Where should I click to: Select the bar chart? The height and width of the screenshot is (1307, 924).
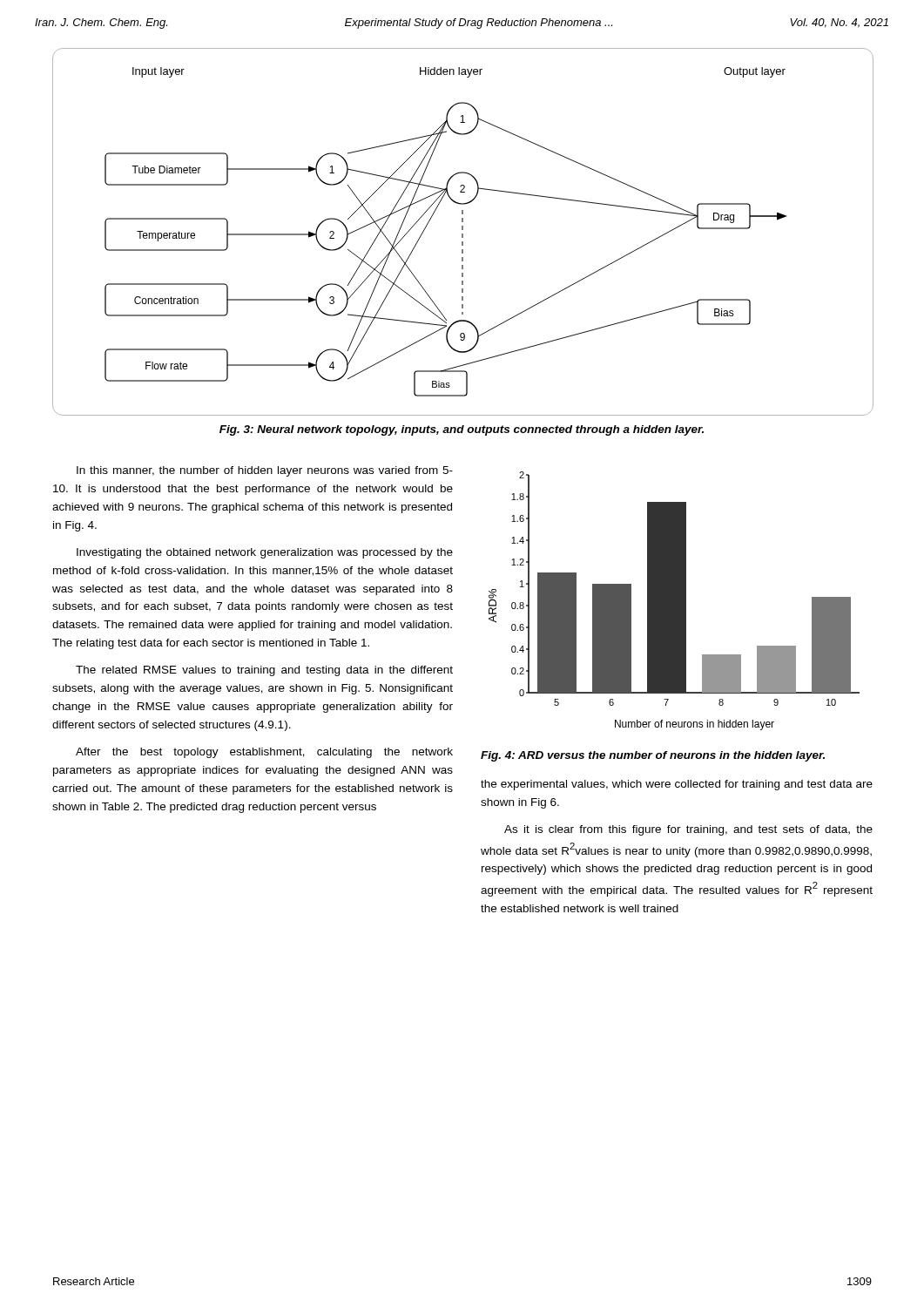pos(677,603)
